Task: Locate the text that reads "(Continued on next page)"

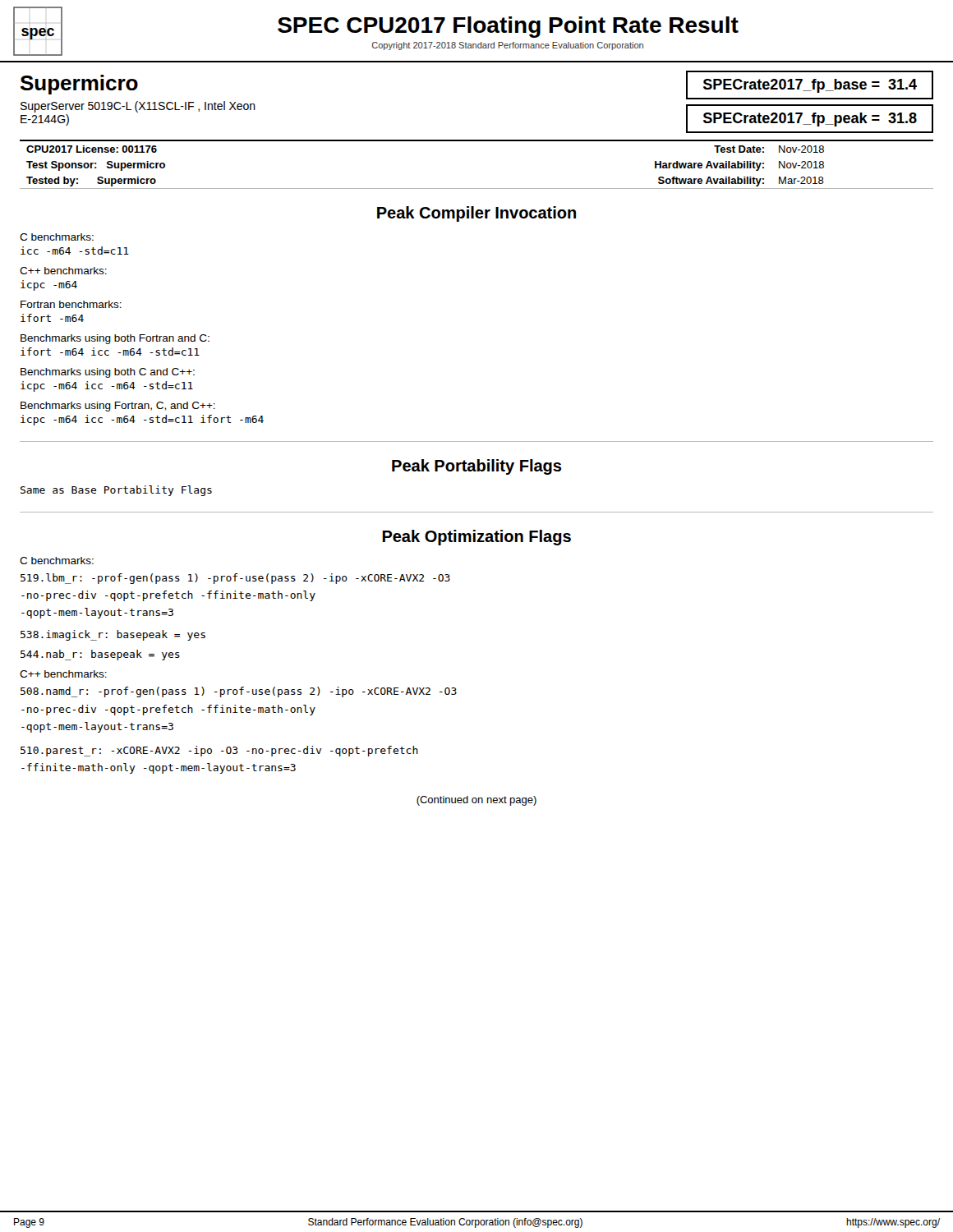Action: 476,800
